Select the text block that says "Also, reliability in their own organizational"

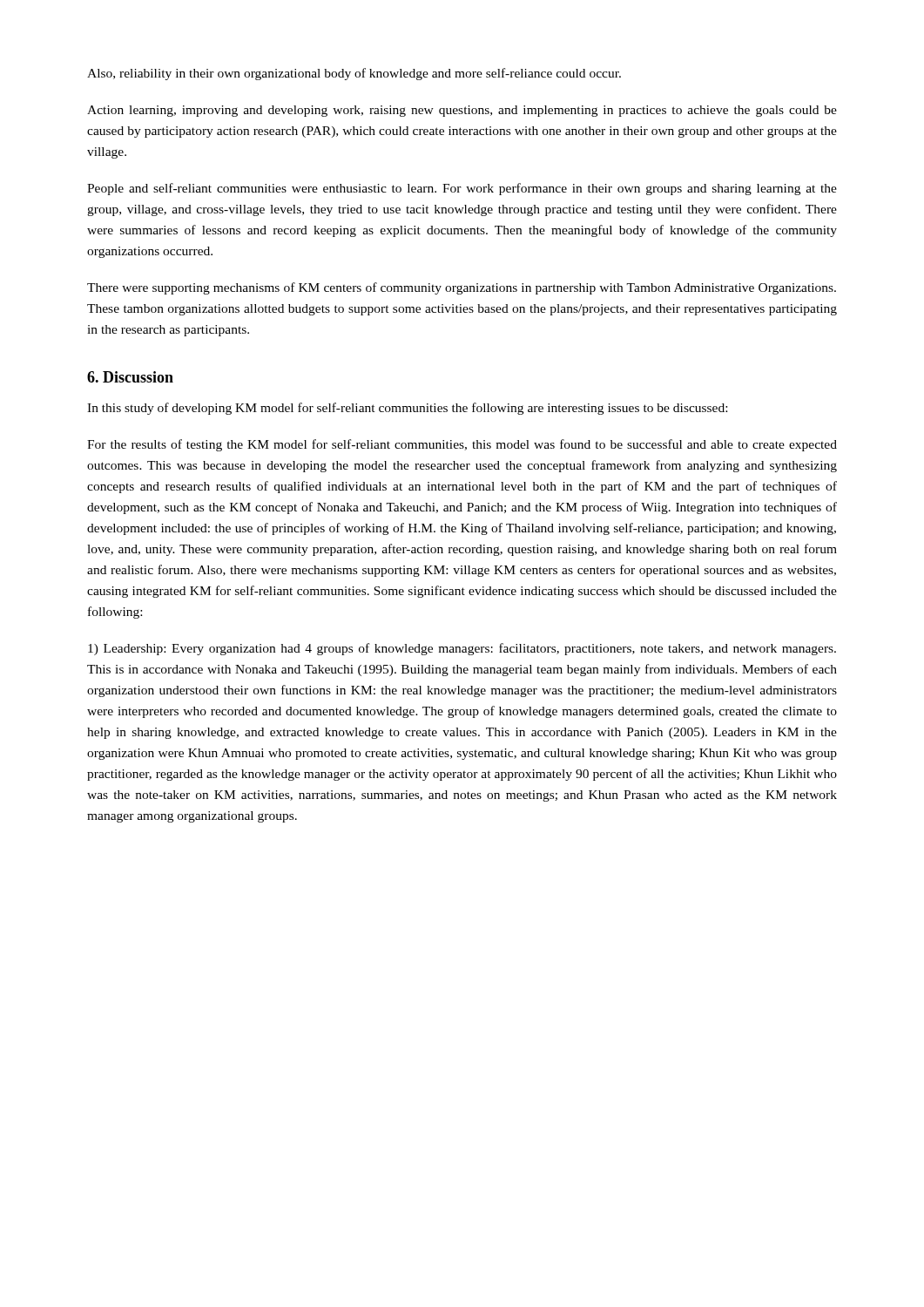tap(354, 73)
